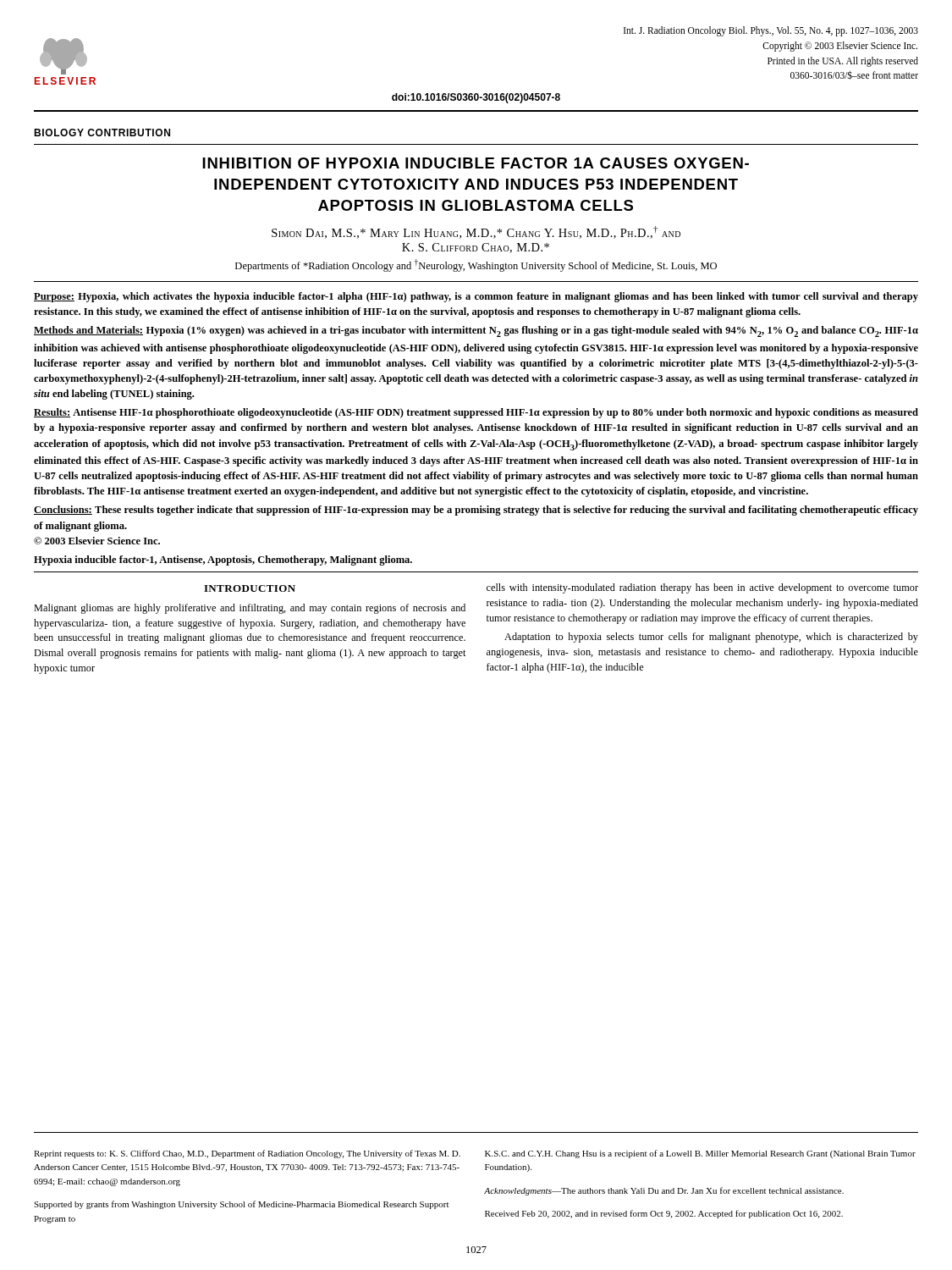
Task: Select the text starting "Simon Dai, M.S.,* Mary Lin Huang, M.D.,*"
Action: point(476,239)
